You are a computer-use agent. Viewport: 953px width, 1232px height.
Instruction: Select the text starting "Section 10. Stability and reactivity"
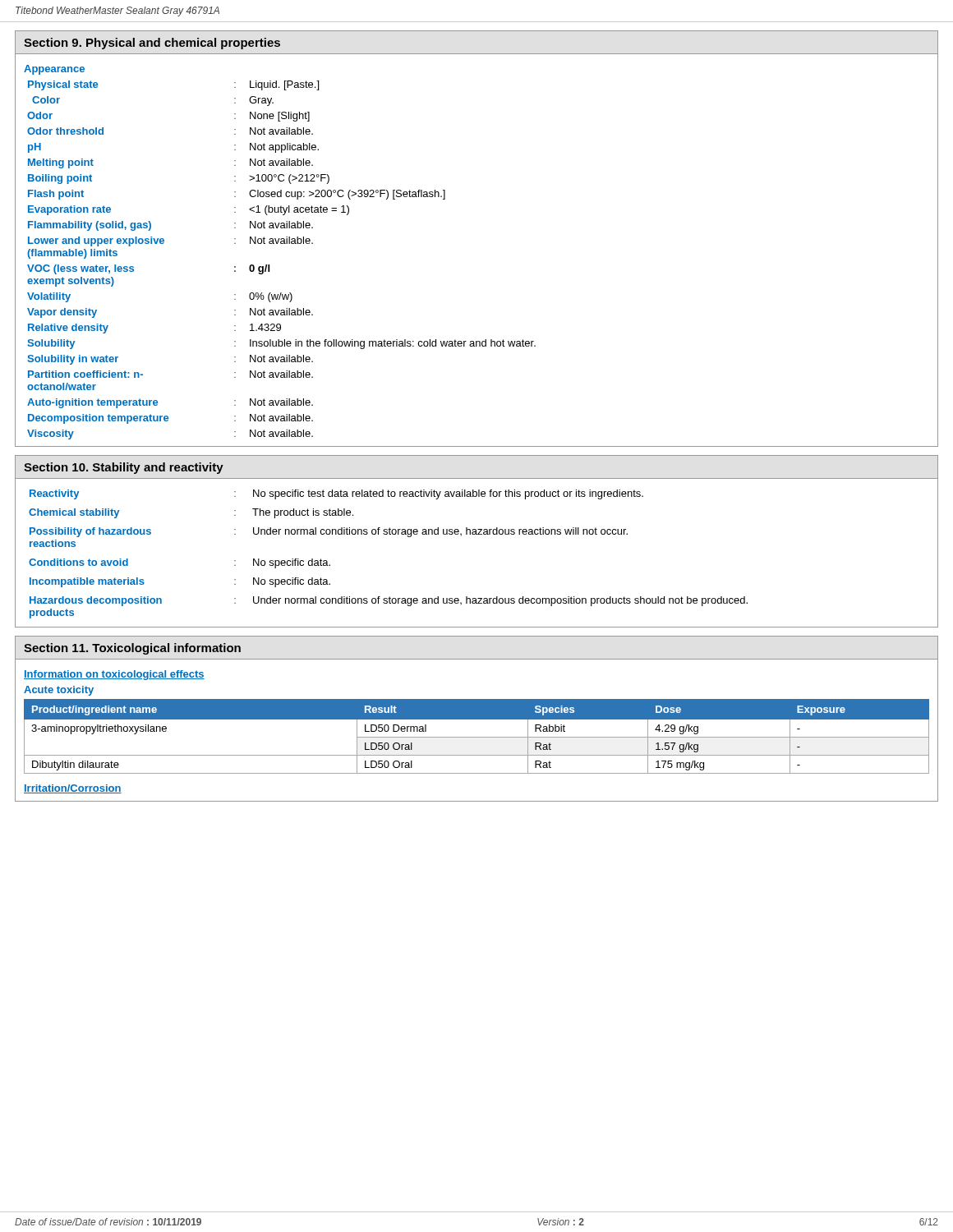[x=123, y=467]
